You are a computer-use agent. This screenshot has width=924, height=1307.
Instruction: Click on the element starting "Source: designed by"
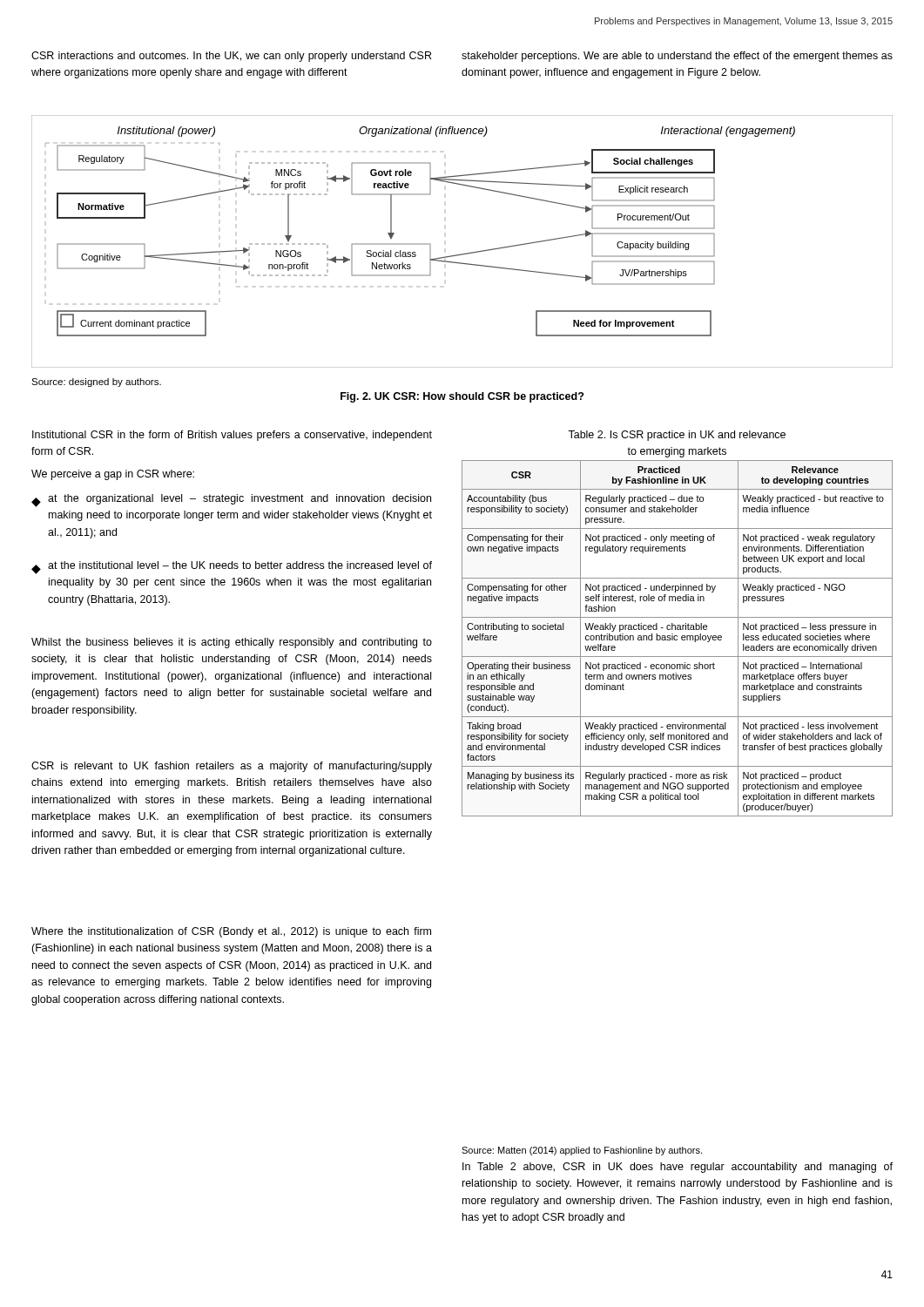click(96, 382)
